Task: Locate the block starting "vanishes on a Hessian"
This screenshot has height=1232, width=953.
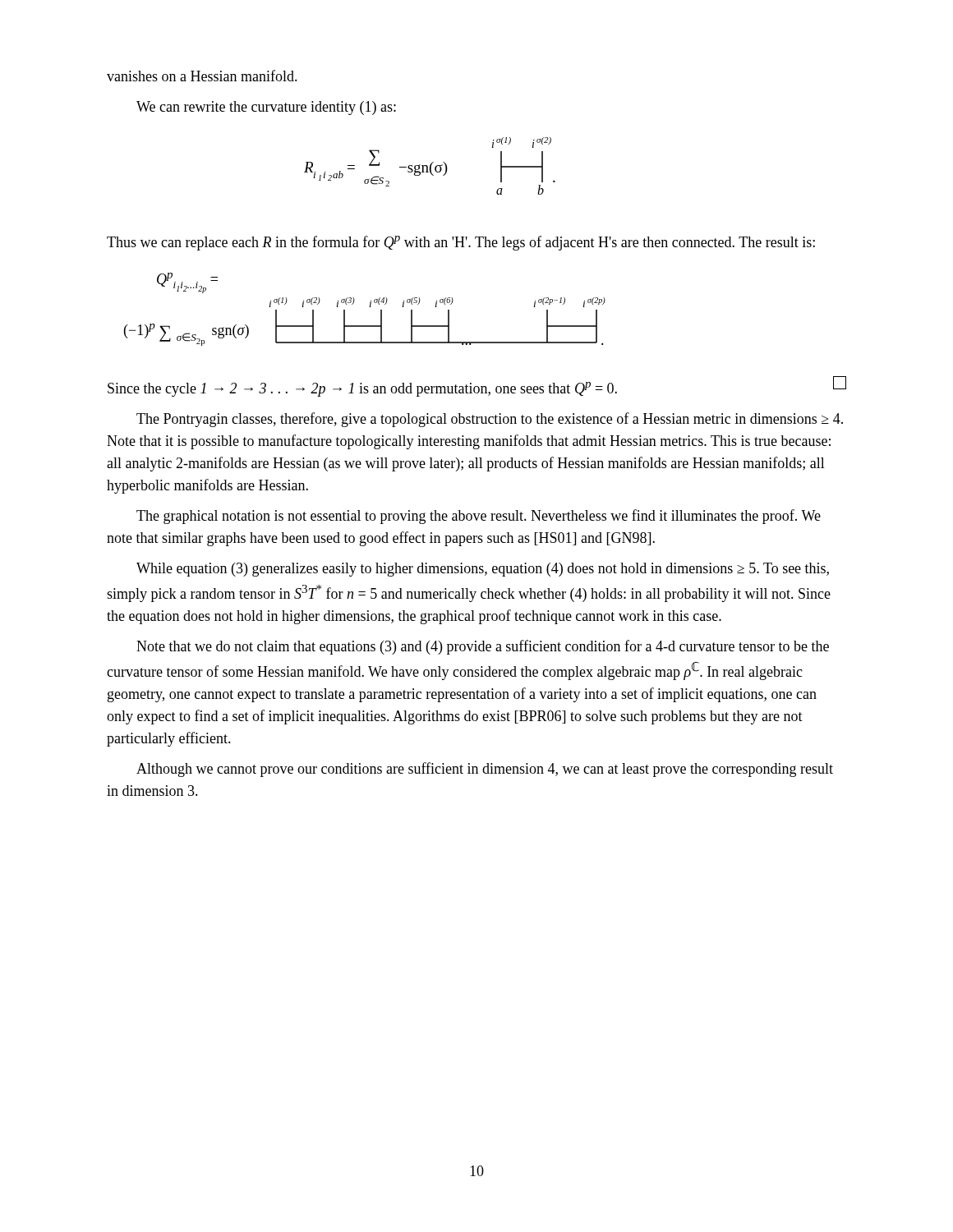Action: click(x=202, y=76)
